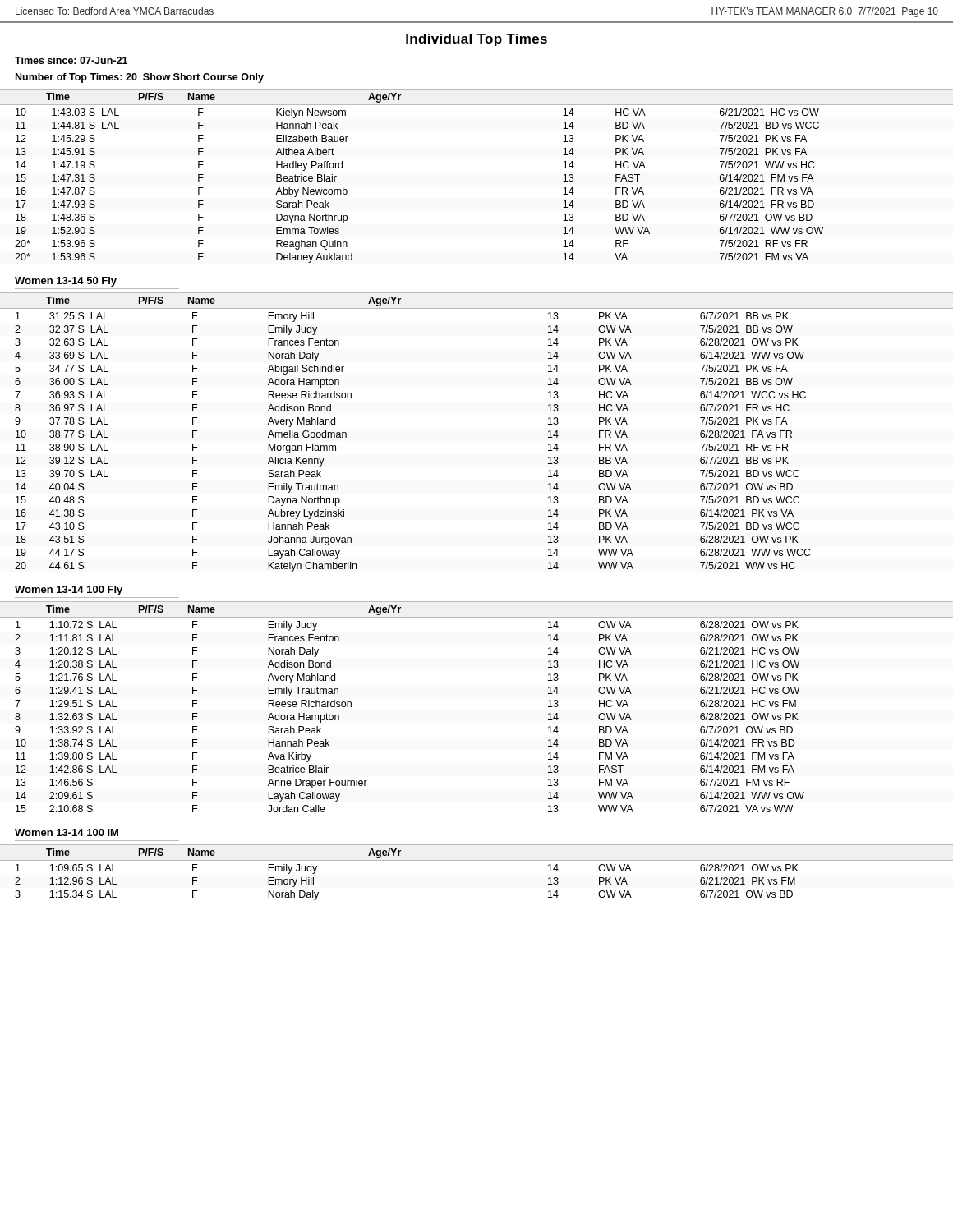Click on the region starting "Individual Top Times"
Viewport: 953px width, 1232px height.
tap(476, 39)
